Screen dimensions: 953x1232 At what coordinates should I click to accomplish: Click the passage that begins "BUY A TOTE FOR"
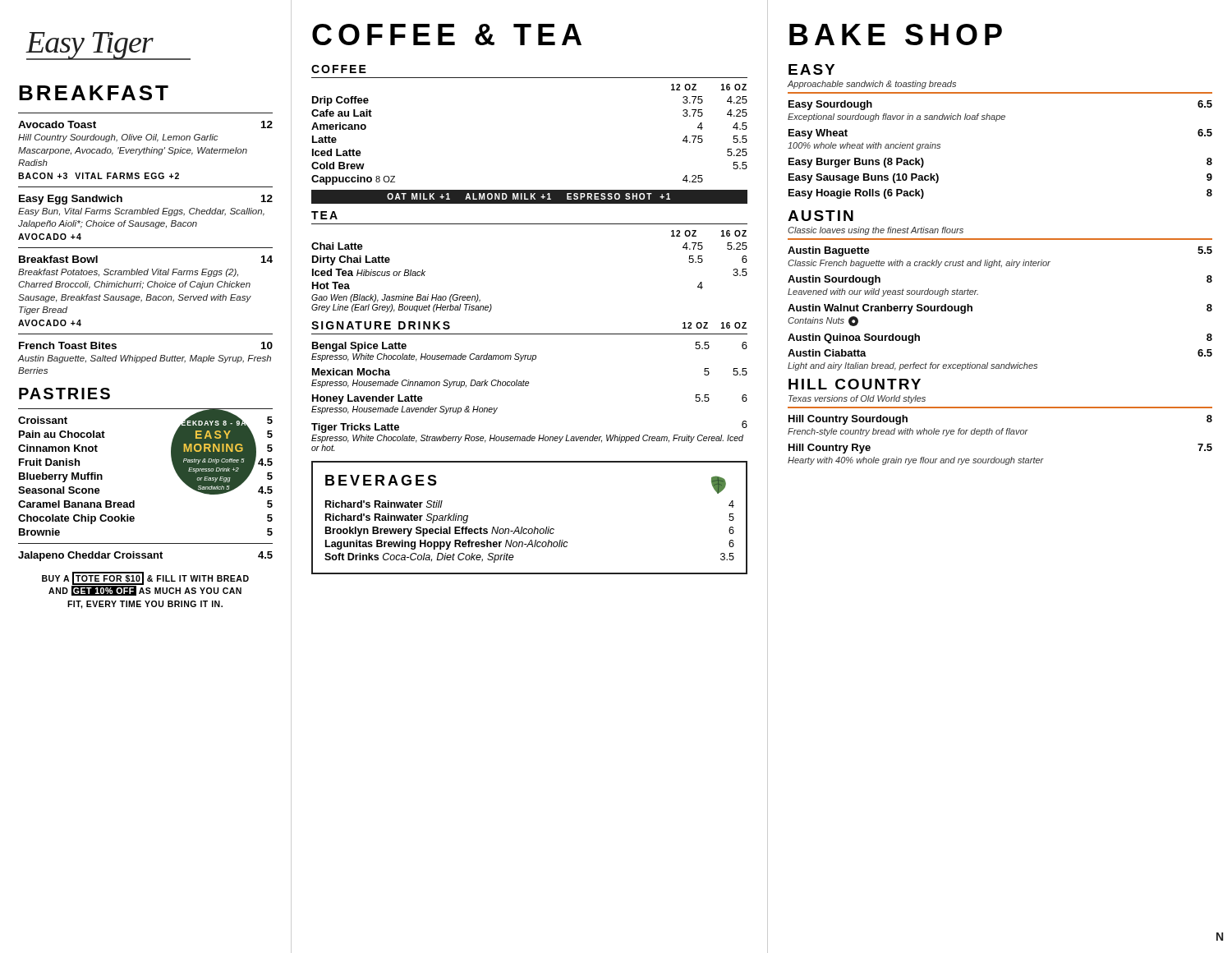tap(145, 591)
